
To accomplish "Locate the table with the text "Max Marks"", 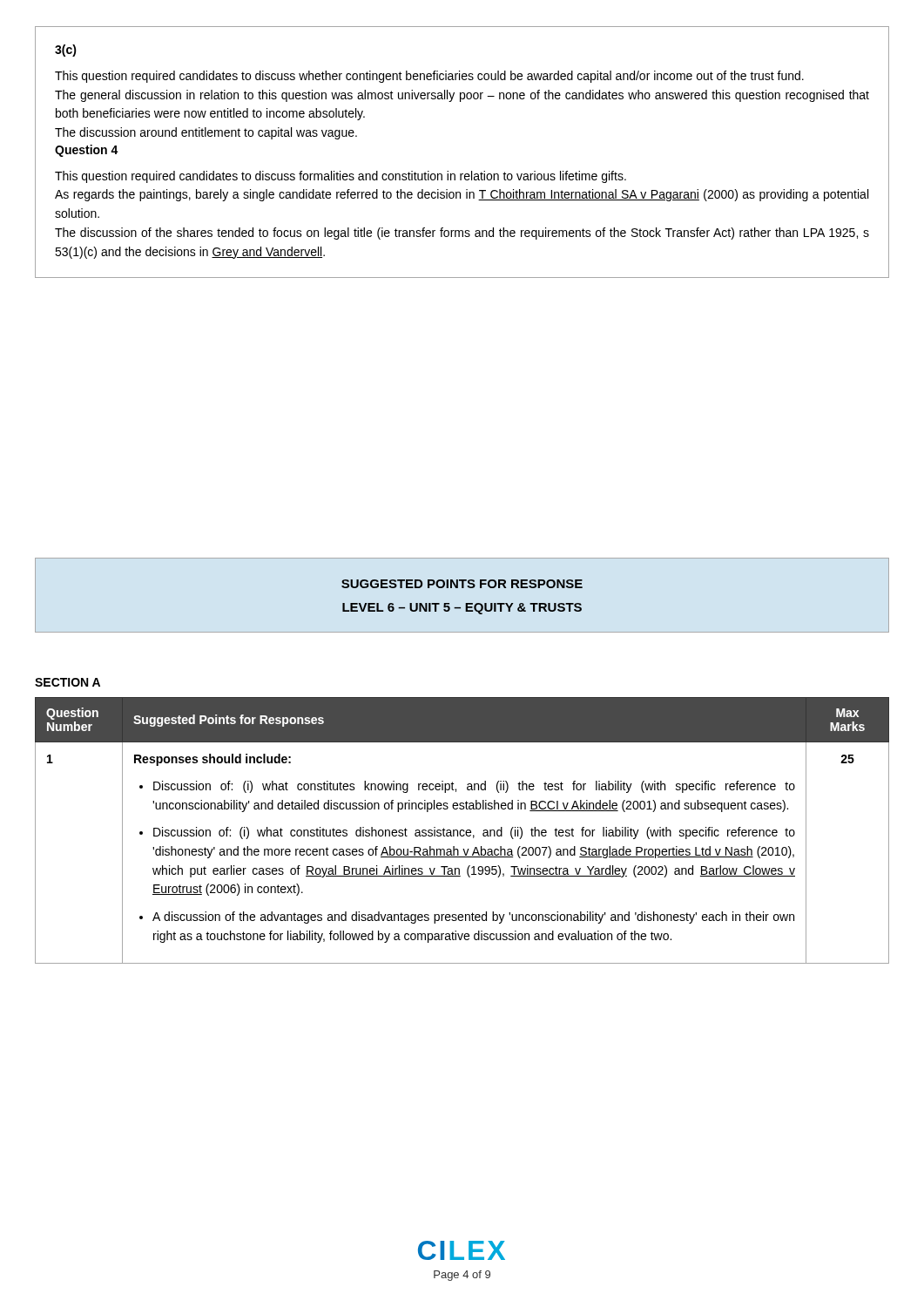I will [462, 830].
